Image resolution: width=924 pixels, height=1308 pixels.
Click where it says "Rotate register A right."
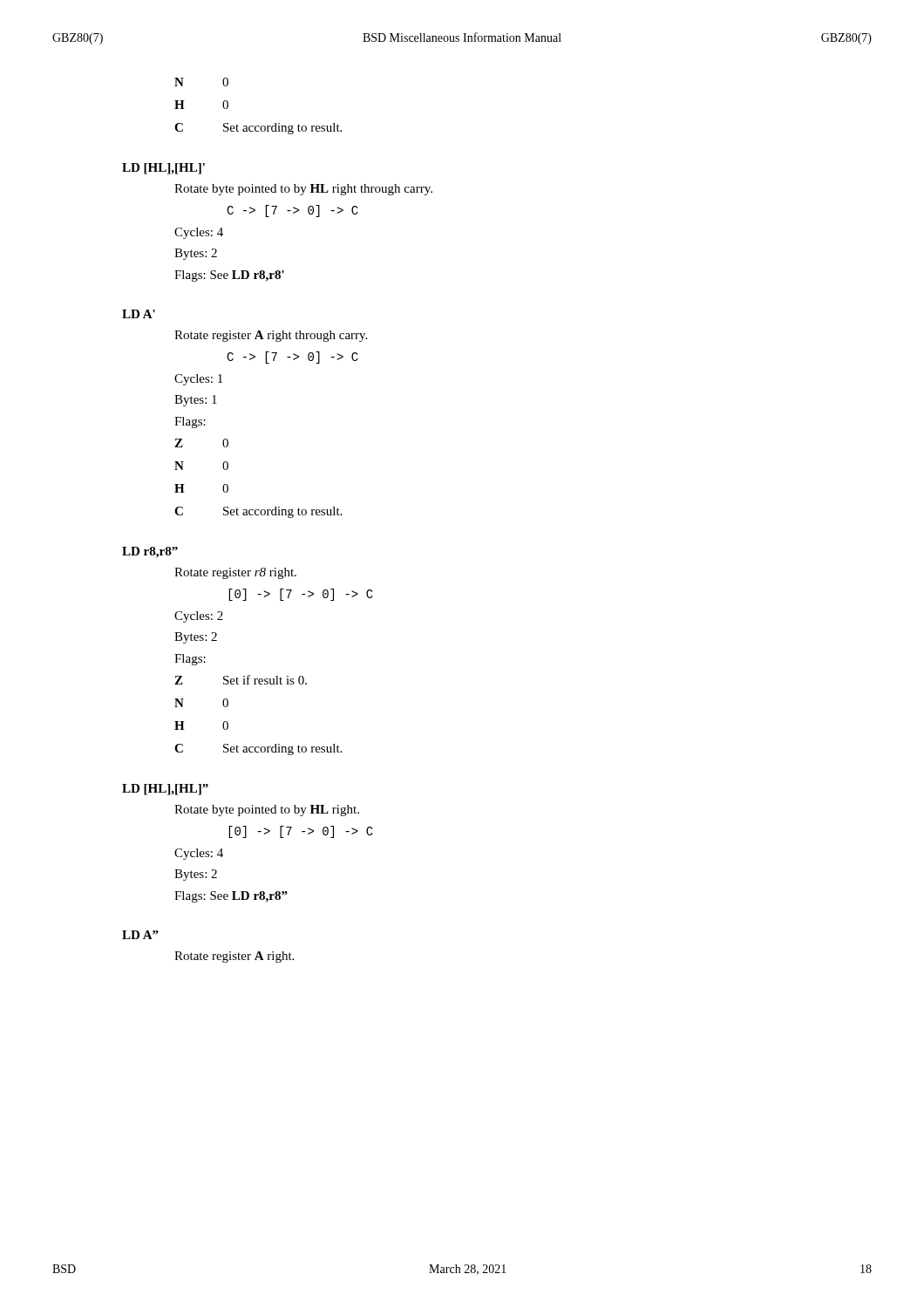235,956
